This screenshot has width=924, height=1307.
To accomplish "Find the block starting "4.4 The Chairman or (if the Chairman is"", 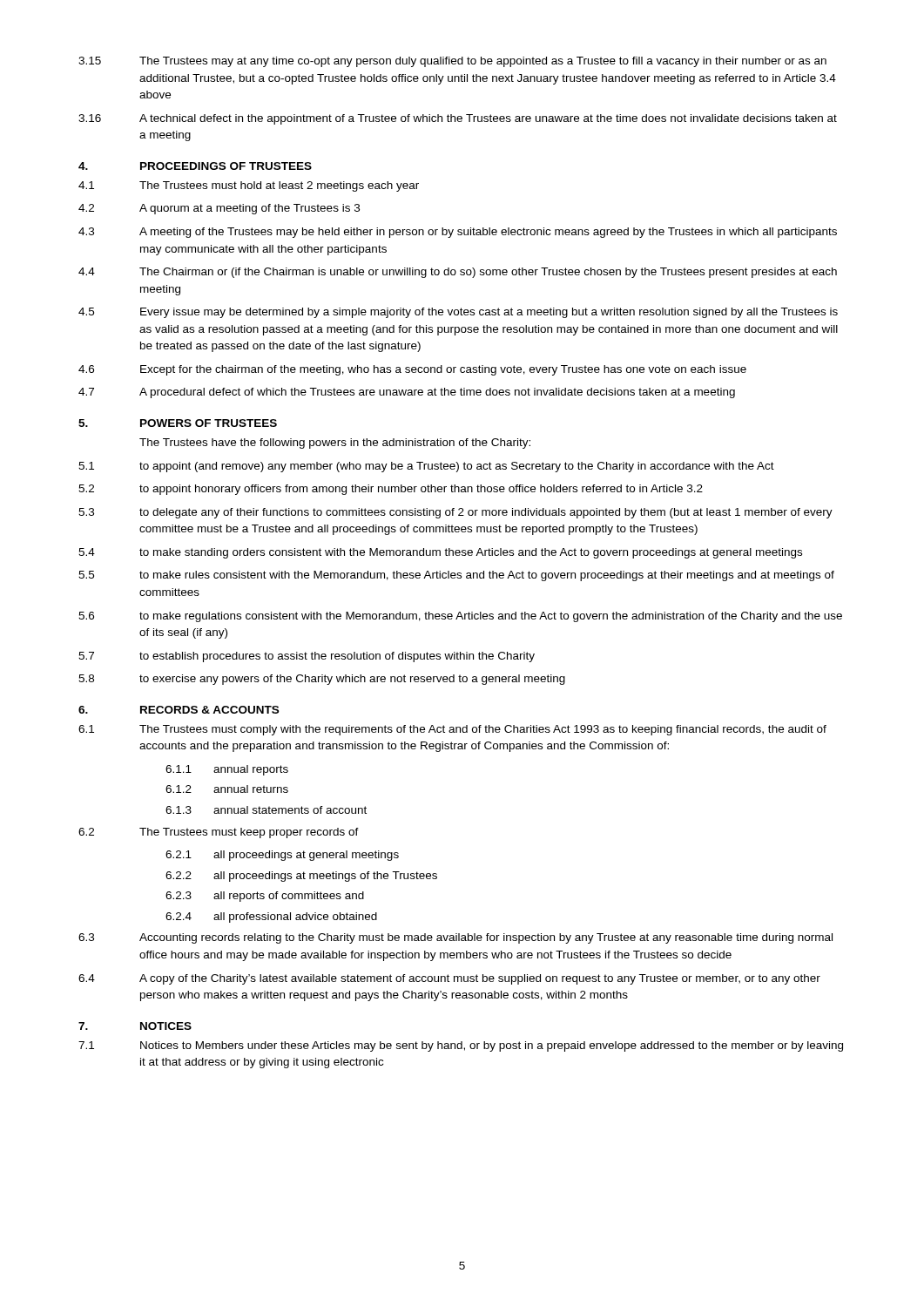I will [x=462, y=280].
